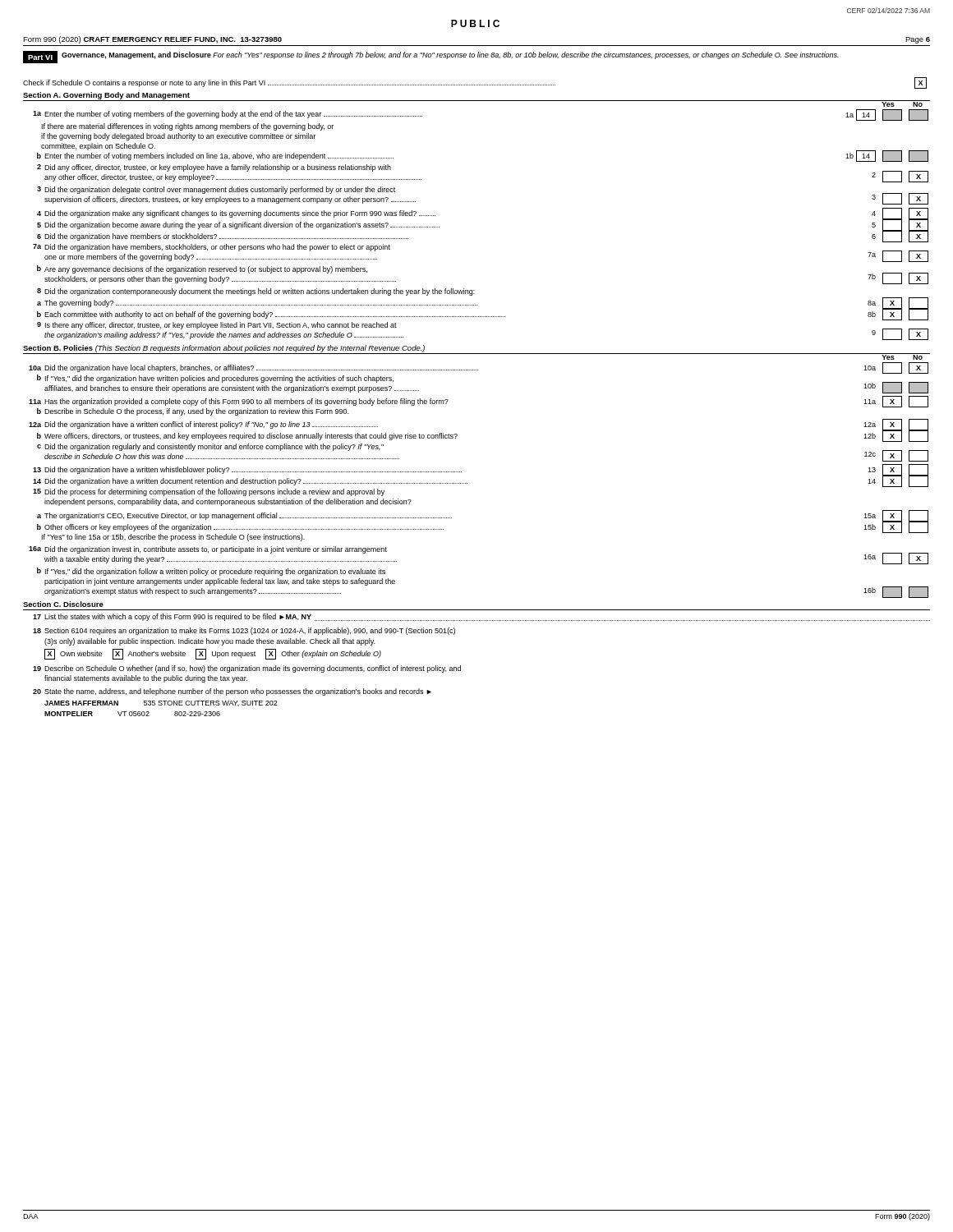Viewport: 953px width, 1232px height.
Task: Select the list item that reads "9 Is there"
Action: (206, 332)
